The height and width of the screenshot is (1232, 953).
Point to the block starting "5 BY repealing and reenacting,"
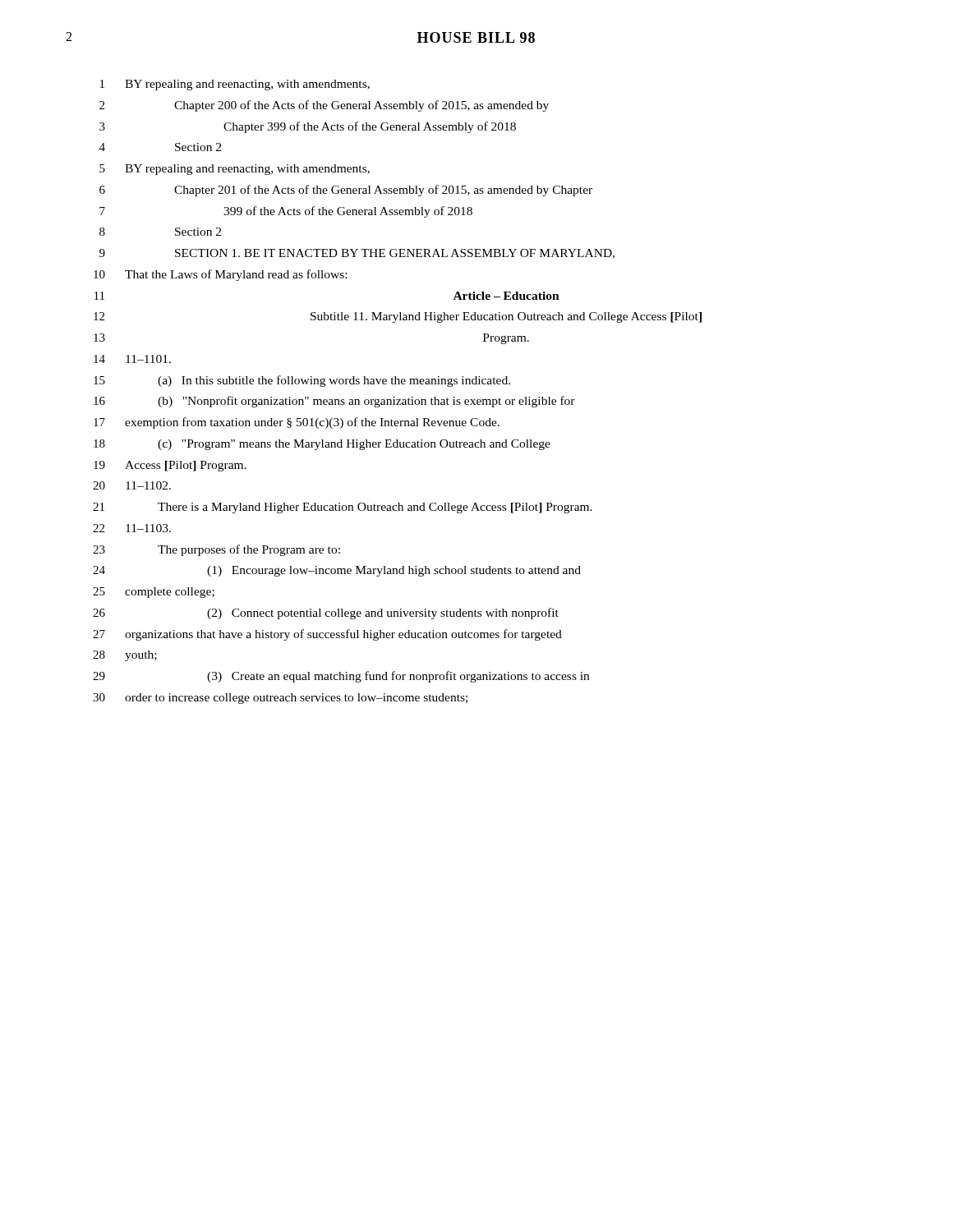[476, 200]
